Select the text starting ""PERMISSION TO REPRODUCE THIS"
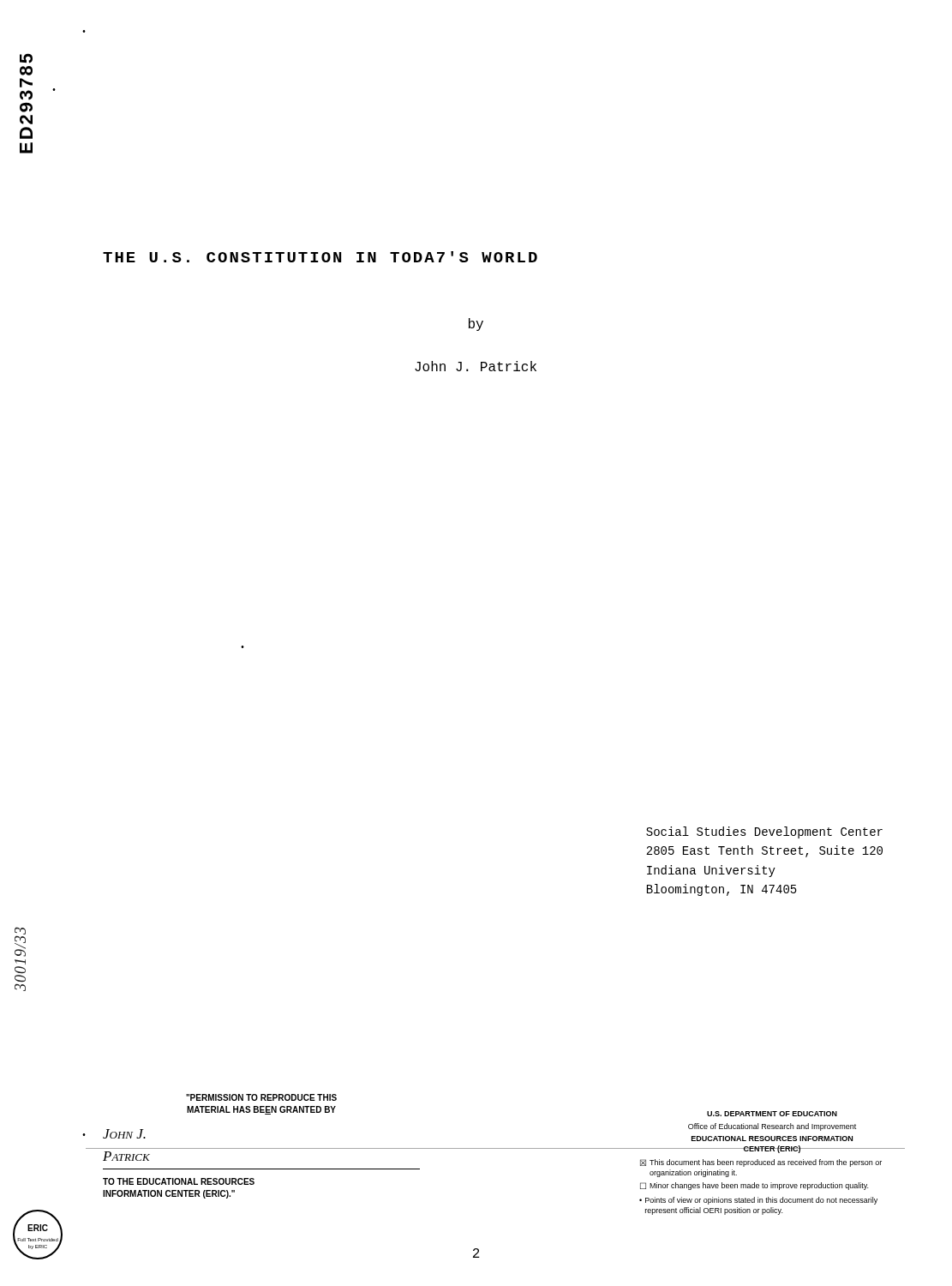The width and height of the screenshot is (952, 1286). pos(261,1146)
